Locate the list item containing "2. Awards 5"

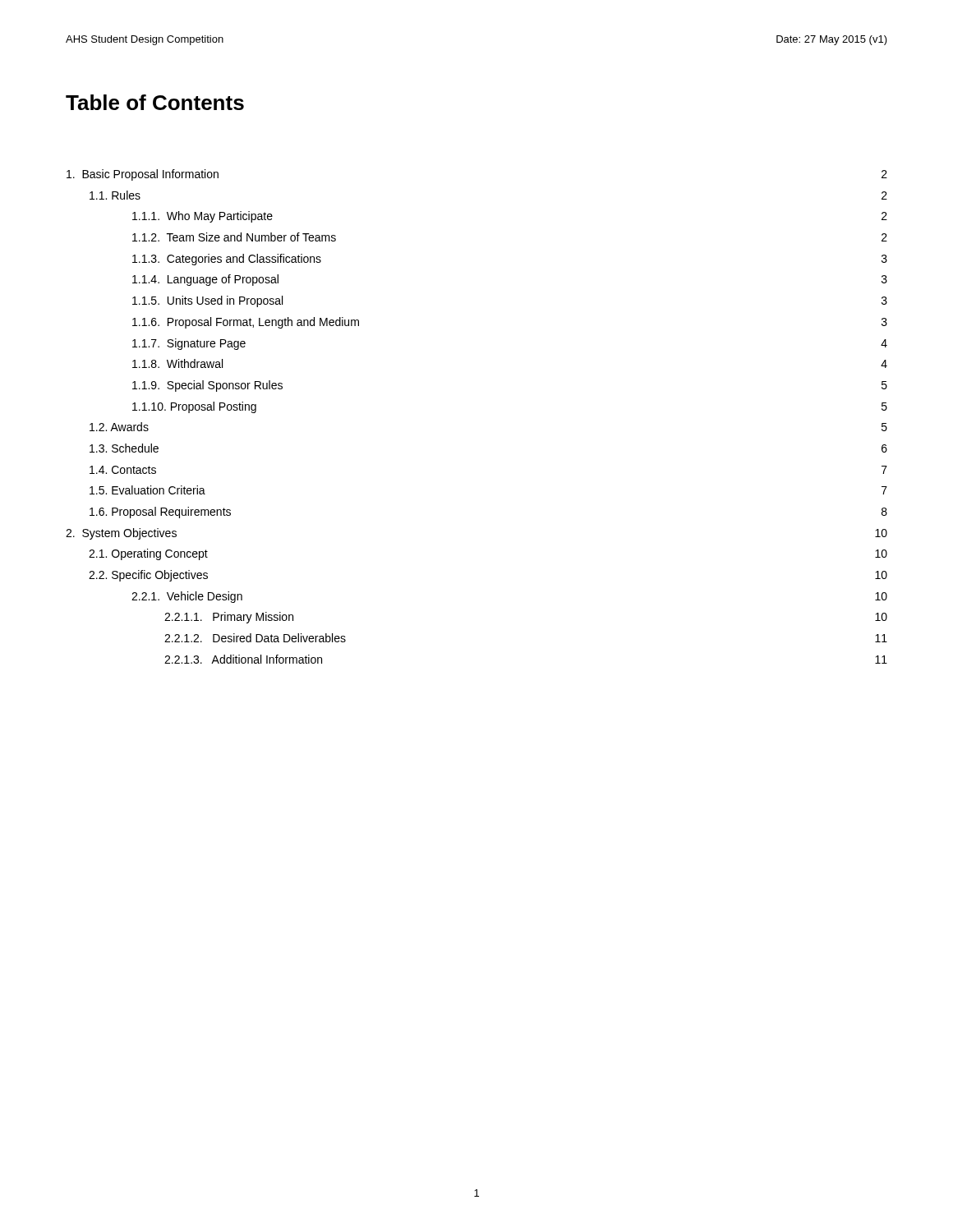coord(126,426)
